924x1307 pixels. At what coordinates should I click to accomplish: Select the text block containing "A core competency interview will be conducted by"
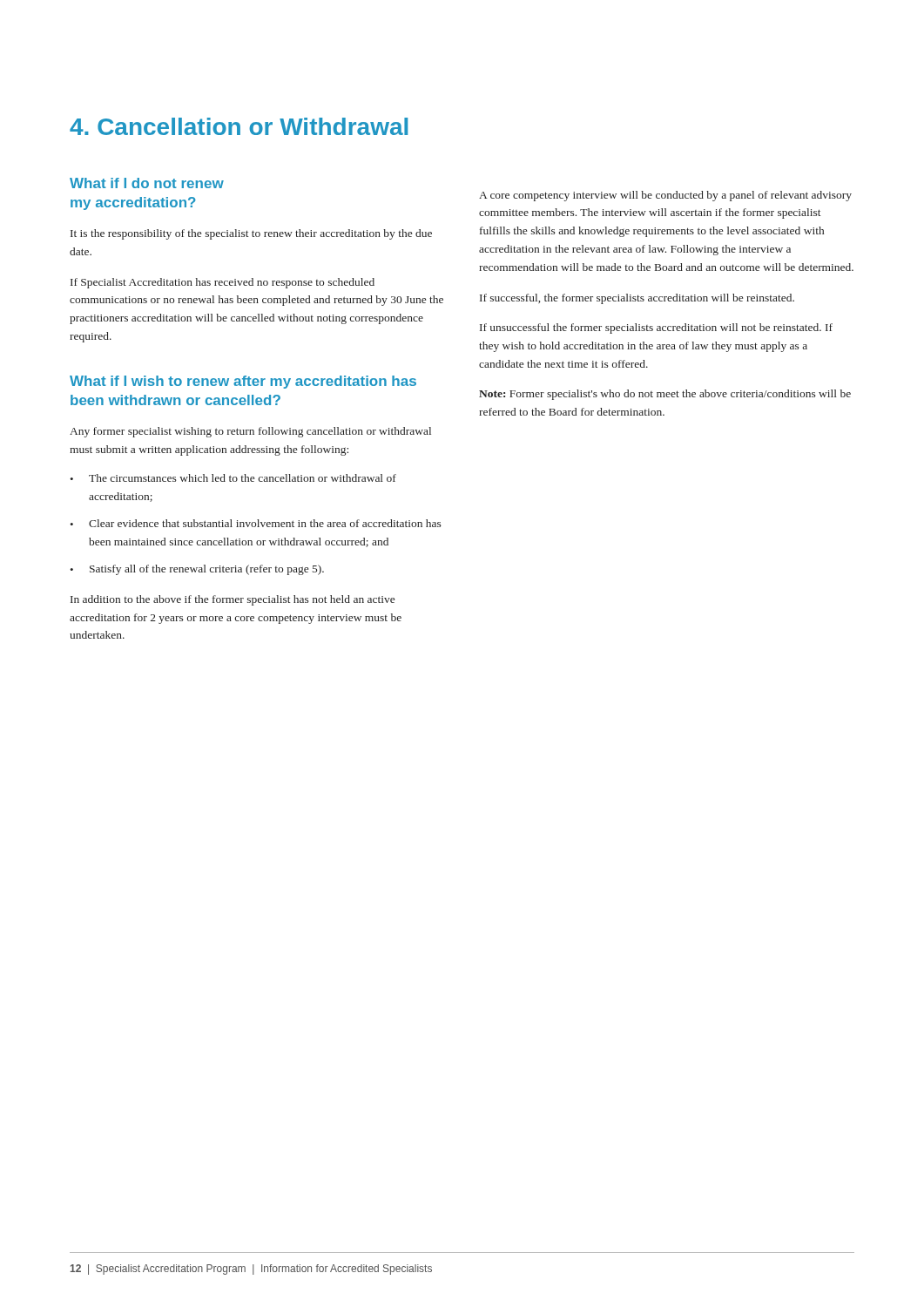click(x=667, y=232)
